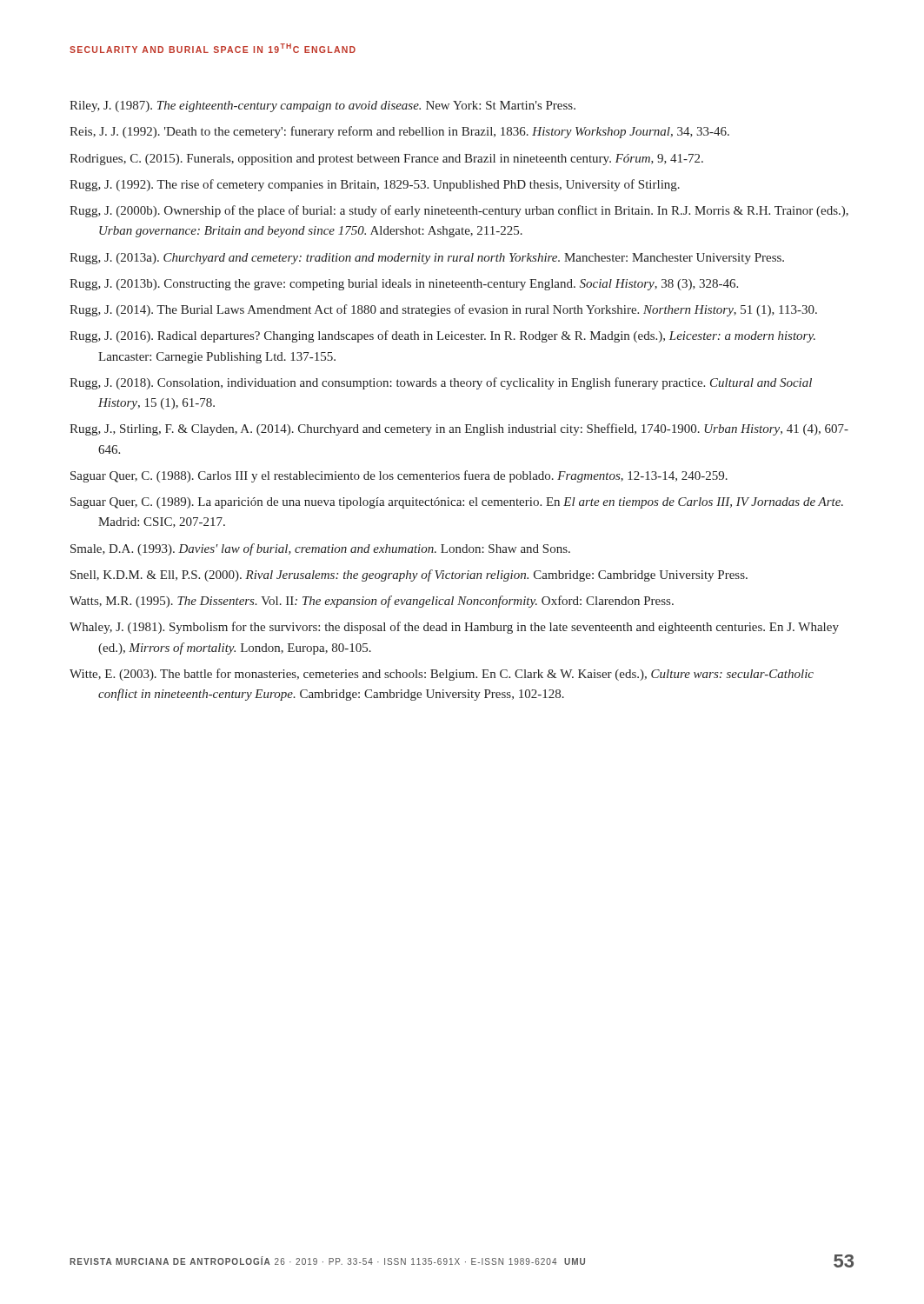Find the block starting "Riley, J. (1987)."
The width and height of the screenshot is (924, 1304).
(323, 105)
